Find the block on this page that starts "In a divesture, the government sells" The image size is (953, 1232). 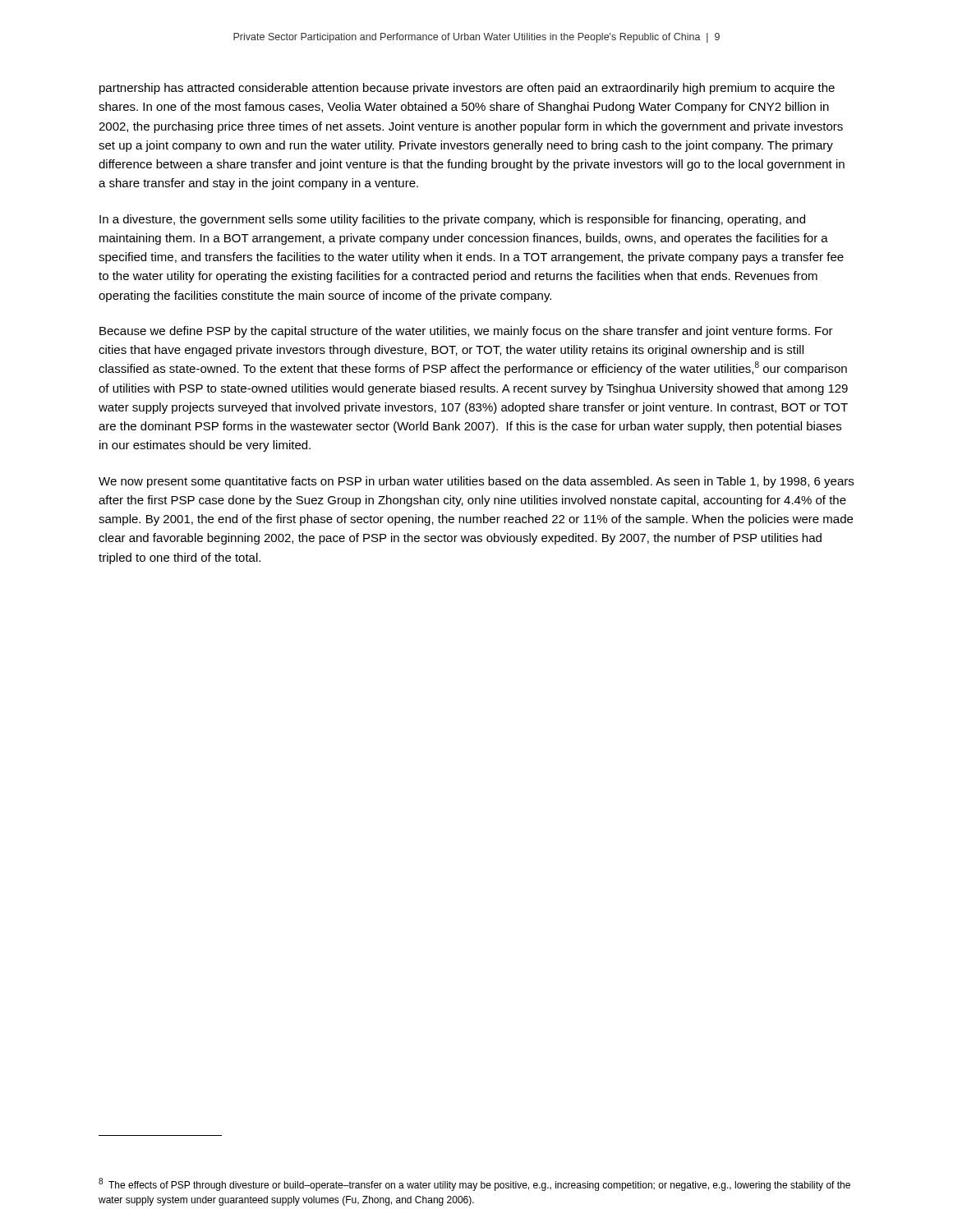click(x=471, y=257)
